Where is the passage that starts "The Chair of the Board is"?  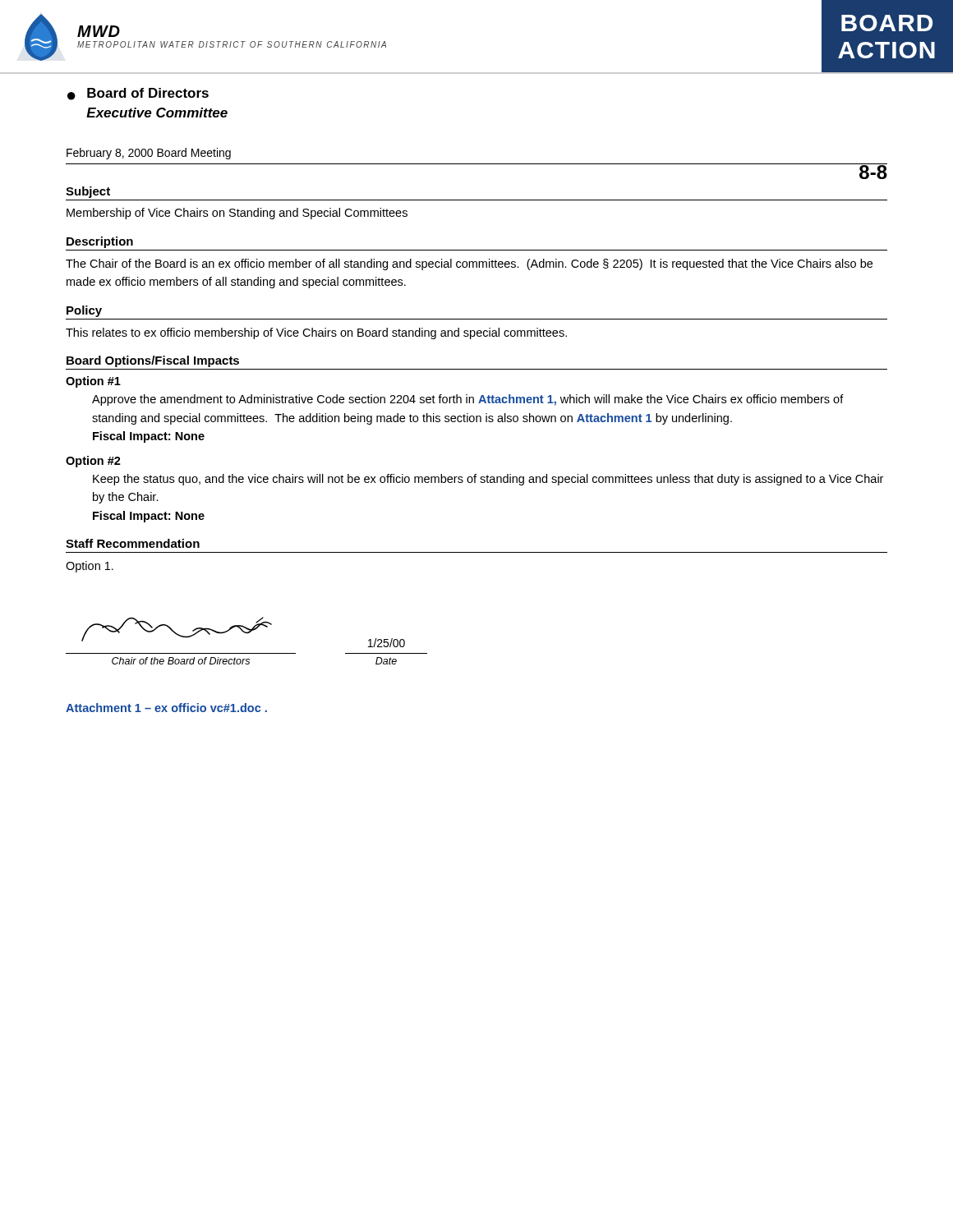469,273
